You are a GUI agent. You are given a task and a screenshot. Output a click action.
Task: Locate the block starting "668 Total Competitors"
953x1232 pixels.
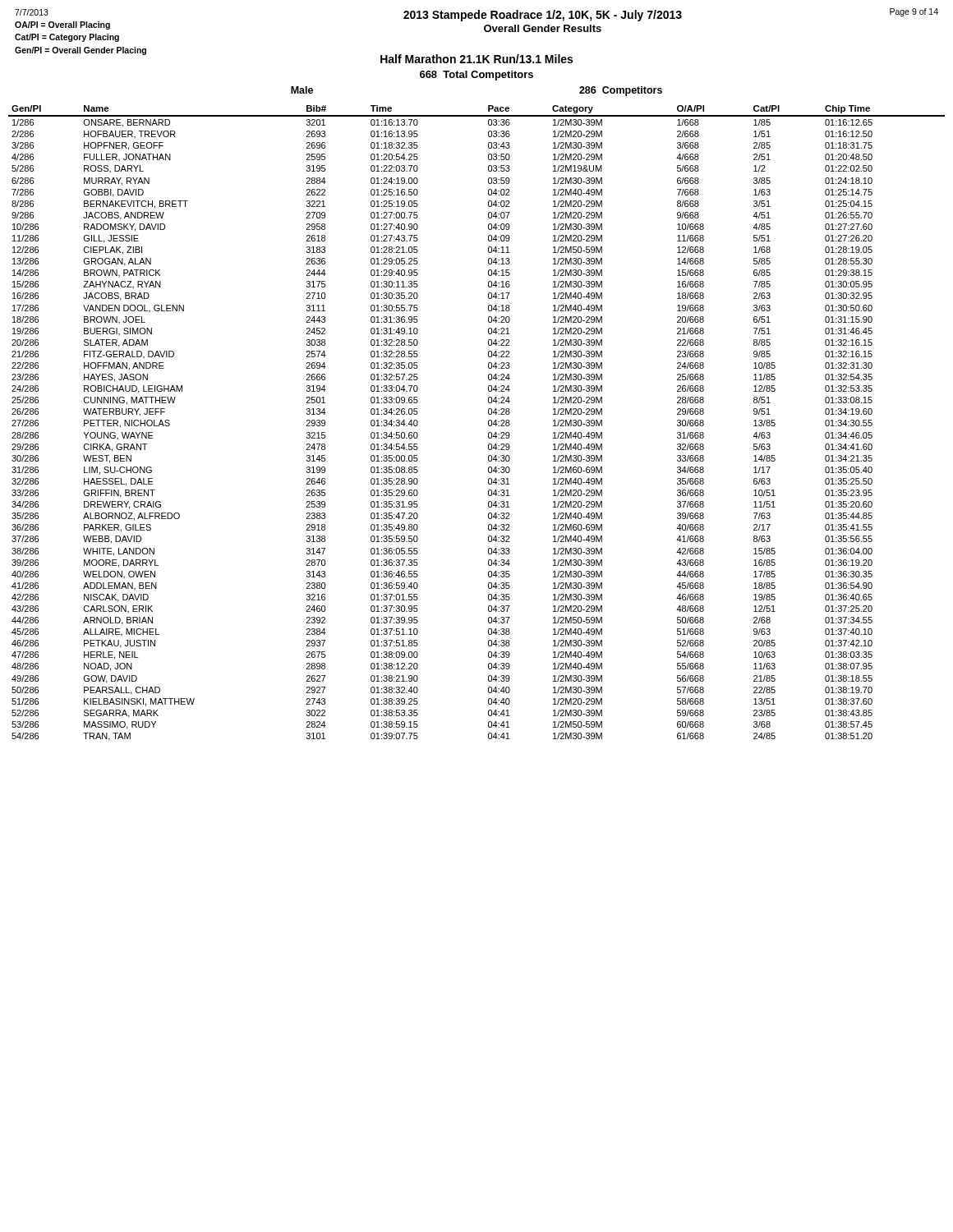(476, 74)
